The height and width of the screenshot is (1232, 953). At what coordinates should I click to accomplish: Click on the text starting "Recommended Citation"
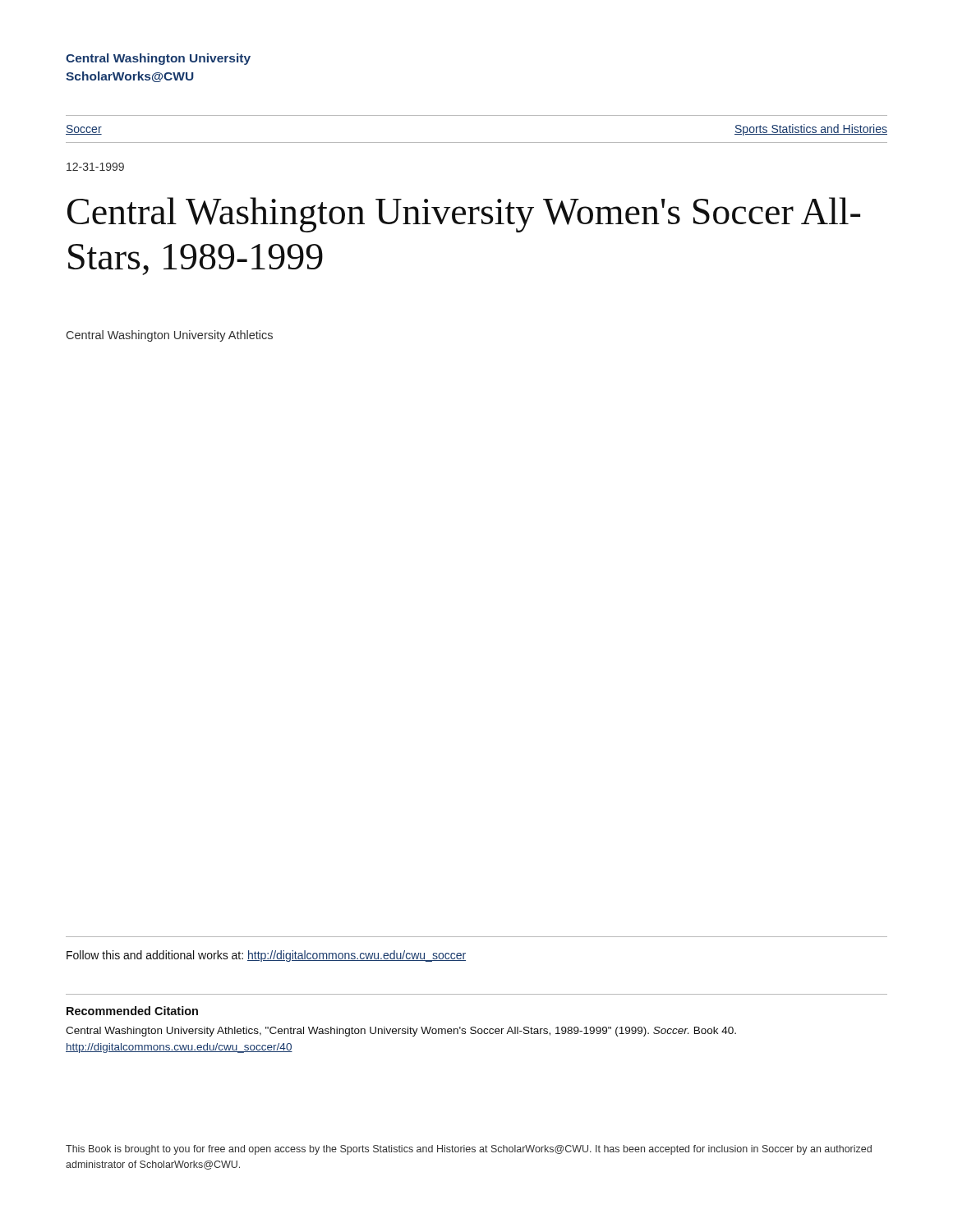pos(132,1011)
